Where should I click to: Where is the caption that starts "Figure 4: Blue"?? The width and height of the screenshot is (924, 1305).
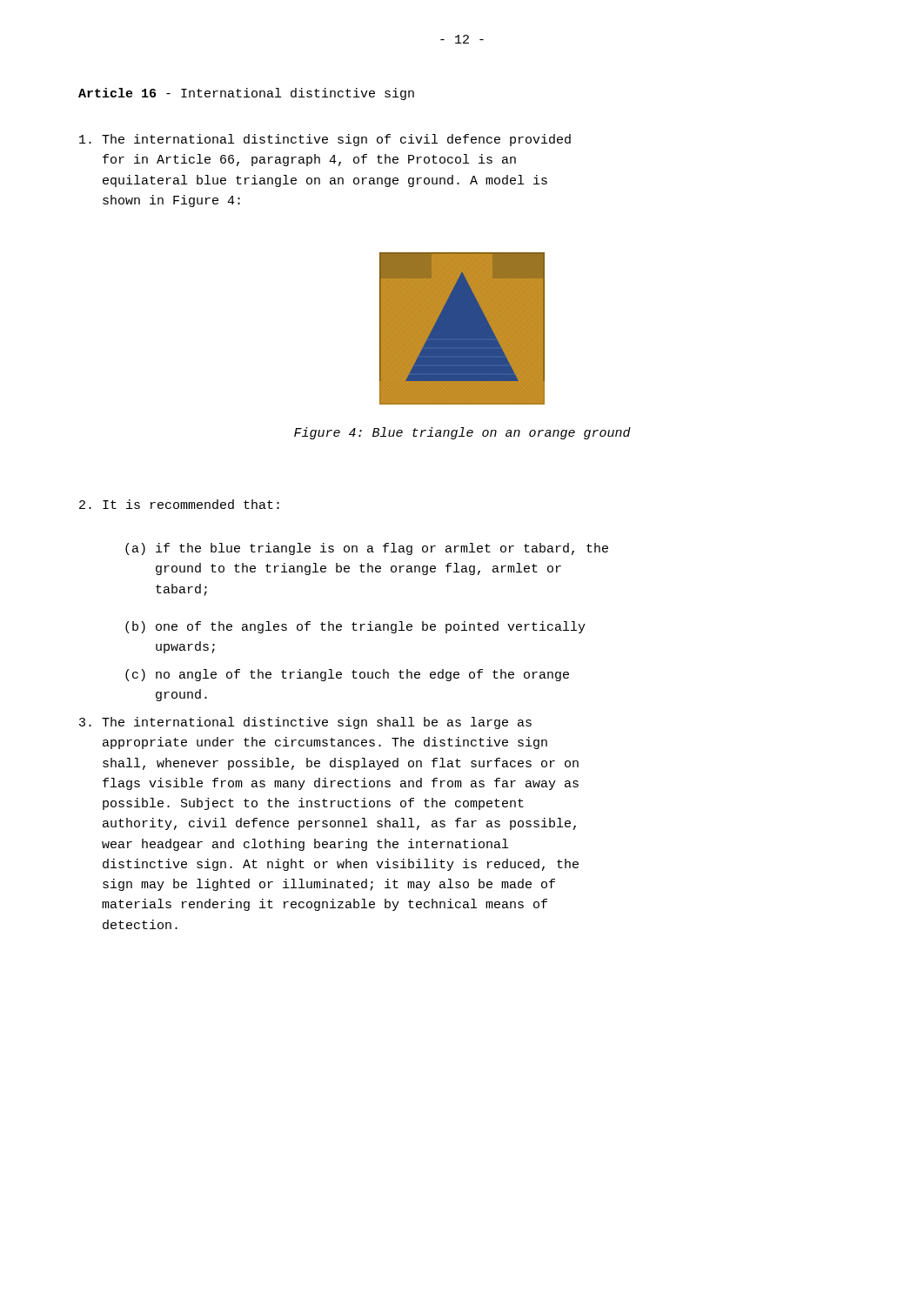462,434
